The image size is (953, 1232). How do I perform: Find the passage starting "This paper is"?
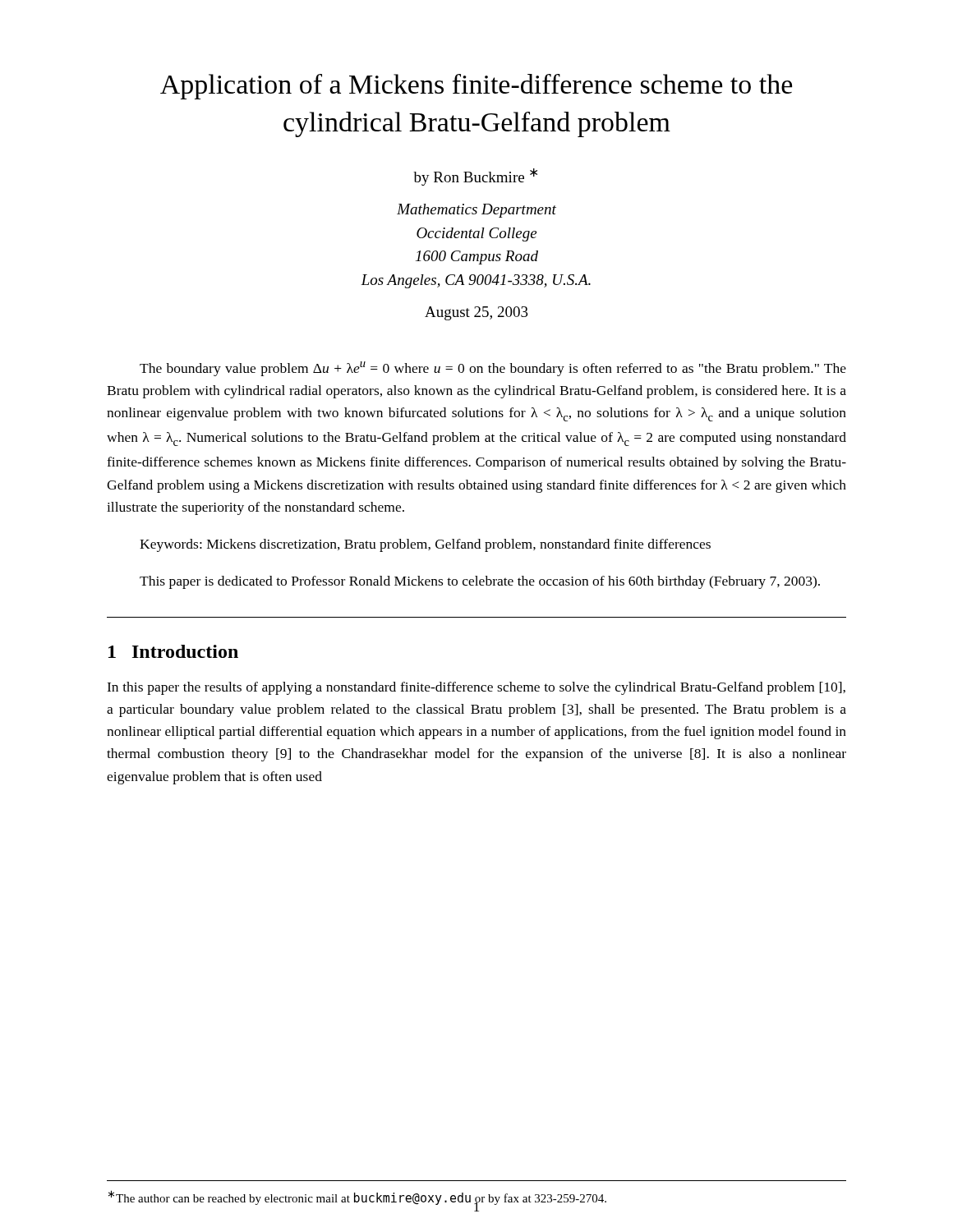480,581
